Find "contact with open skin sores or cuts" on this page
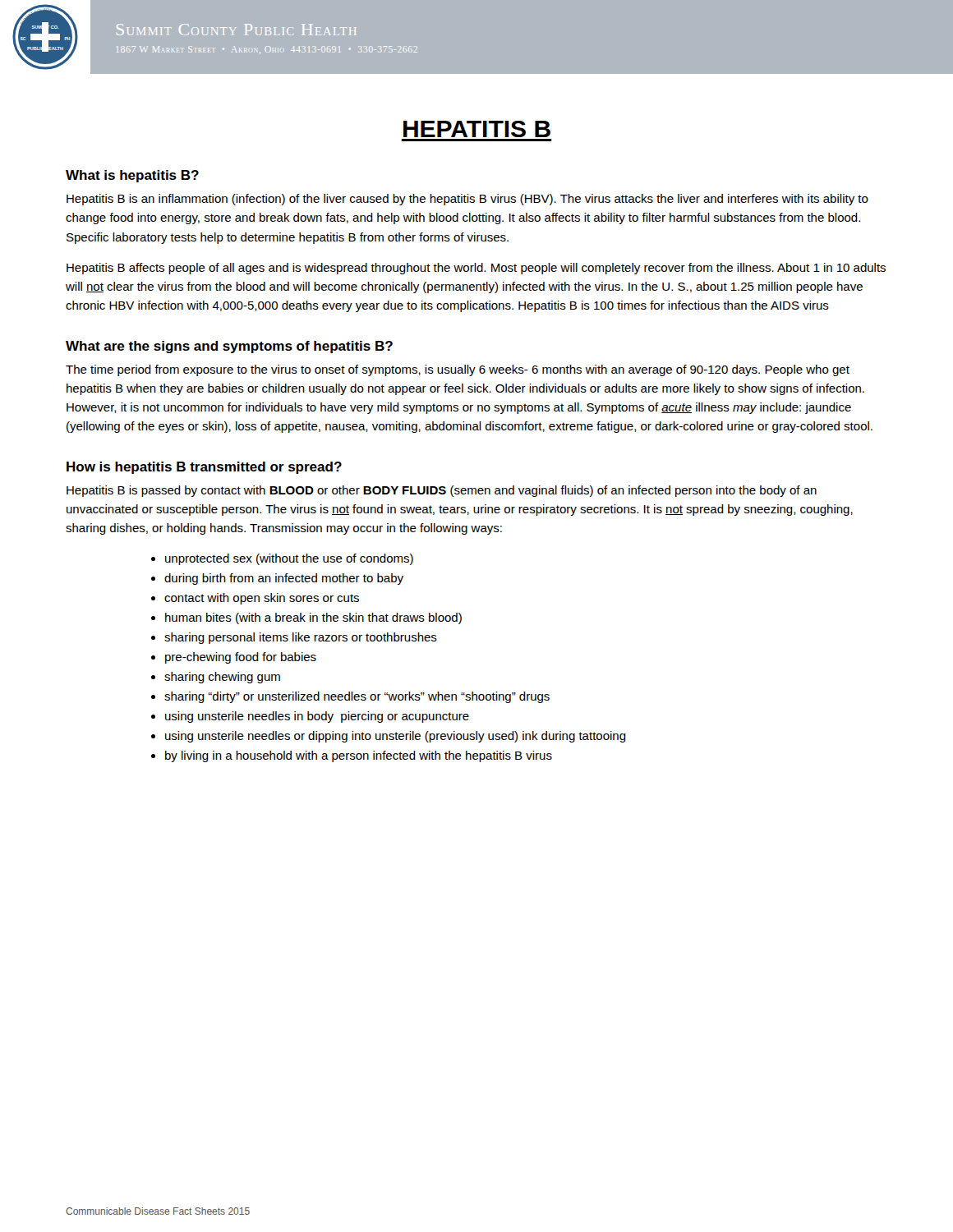Screen dimensions: 1232x953 click(262, 598)
